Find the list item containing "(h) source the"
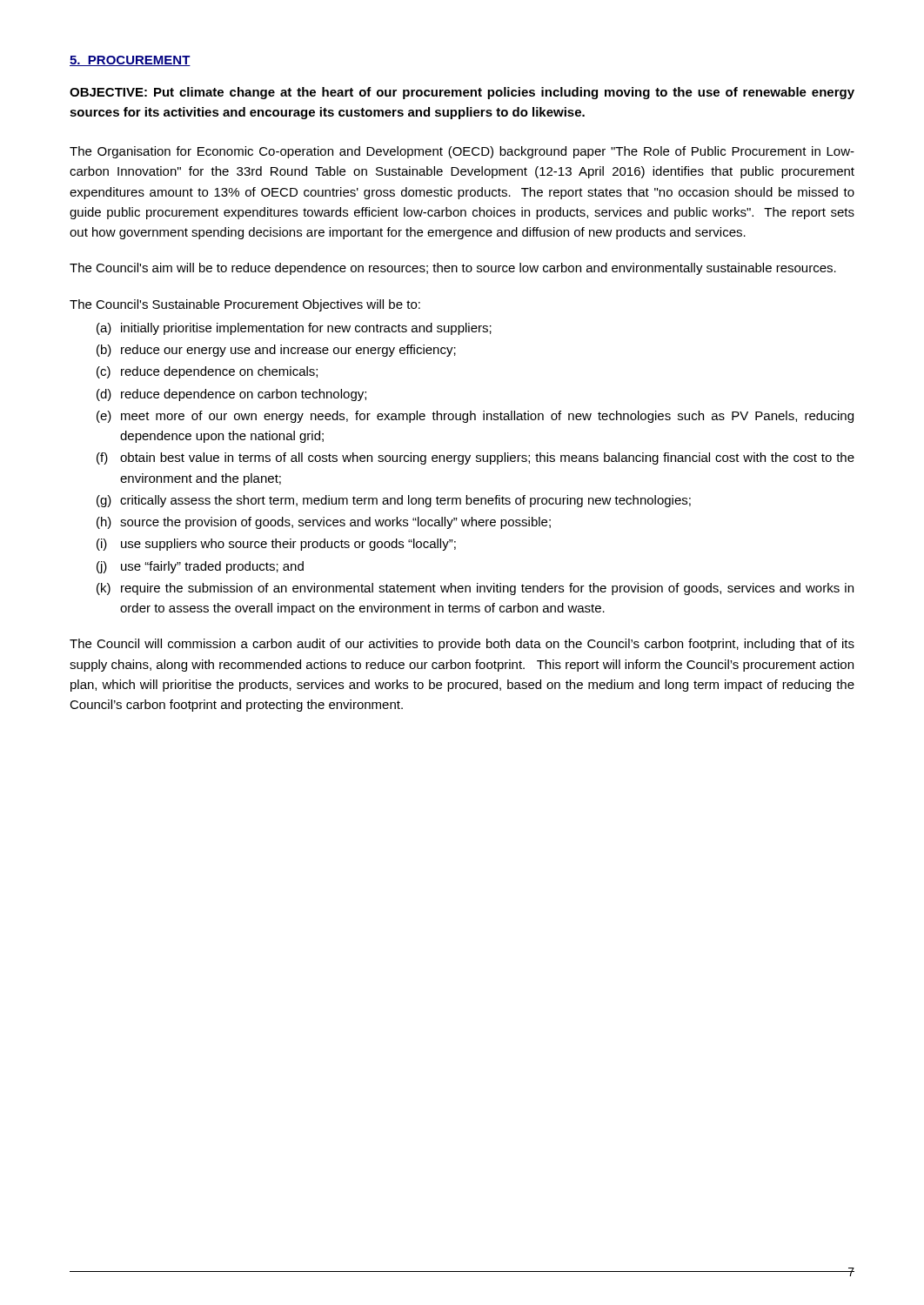The width and height of the screenshot is (924, 1305). click(475, 522)
